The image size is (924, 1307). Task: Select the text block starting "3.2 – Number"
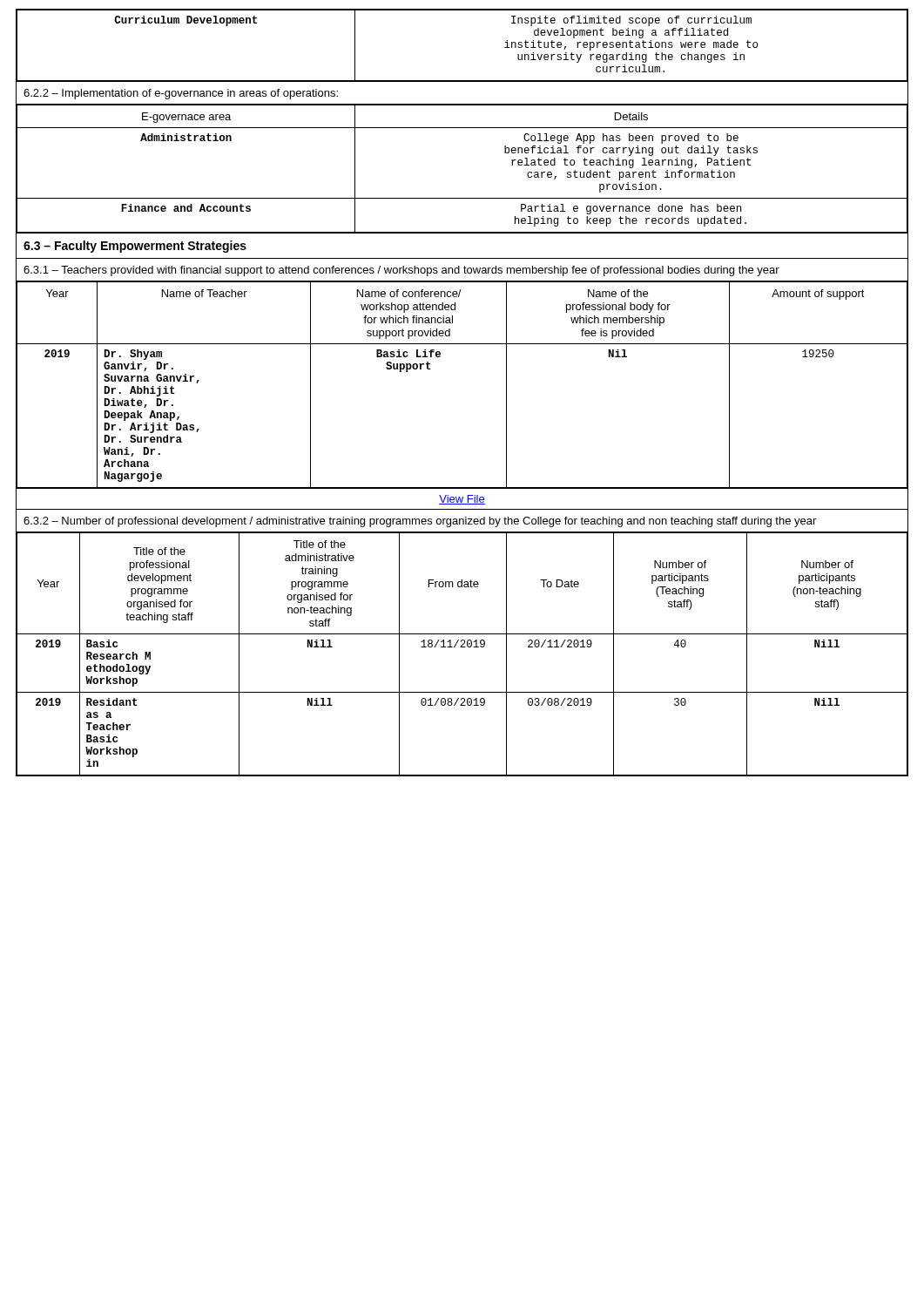[x=420, y=521]
